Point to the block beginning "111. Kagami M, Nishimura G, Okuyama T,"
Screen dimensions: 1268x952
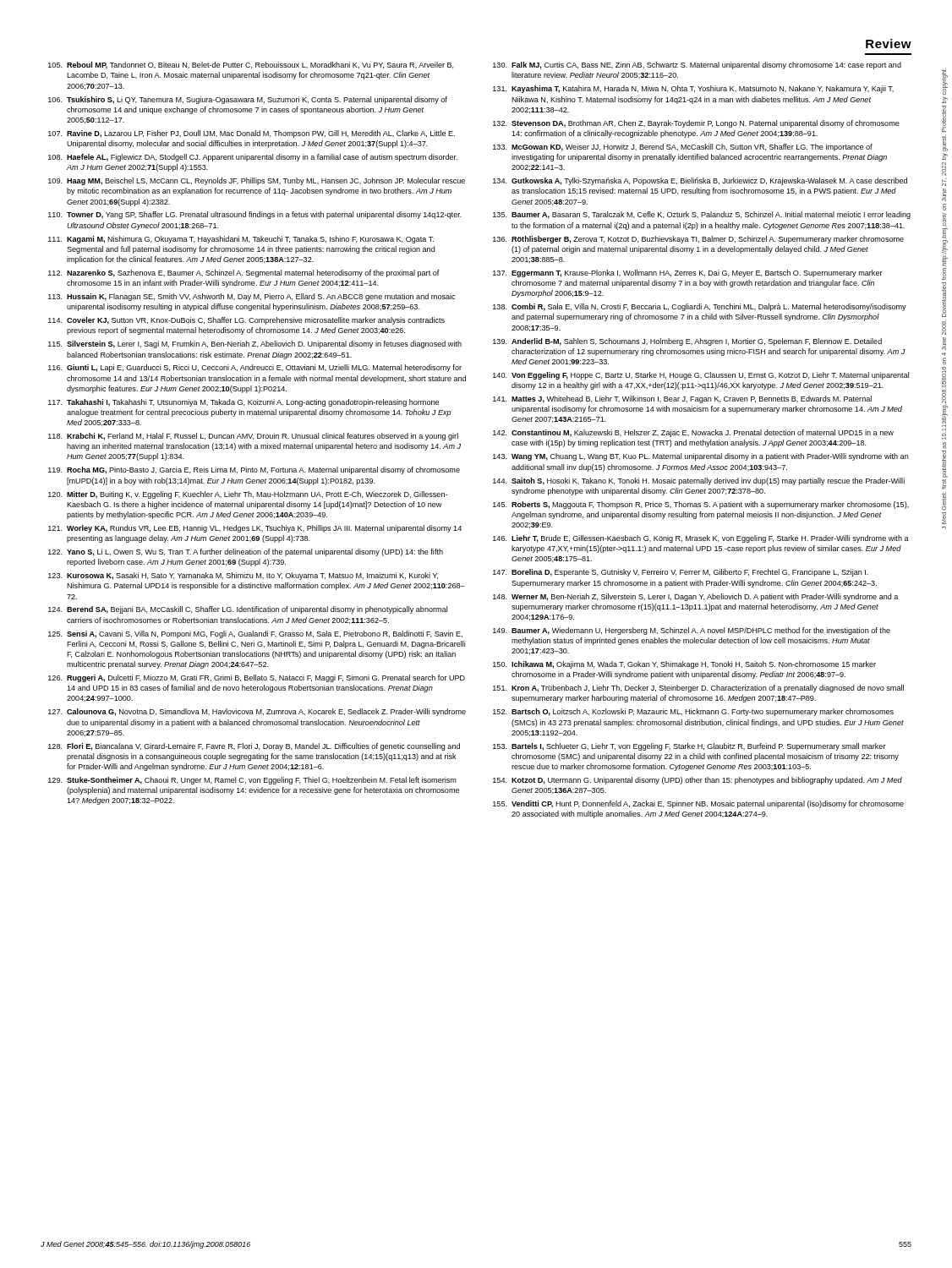point(254,249)
